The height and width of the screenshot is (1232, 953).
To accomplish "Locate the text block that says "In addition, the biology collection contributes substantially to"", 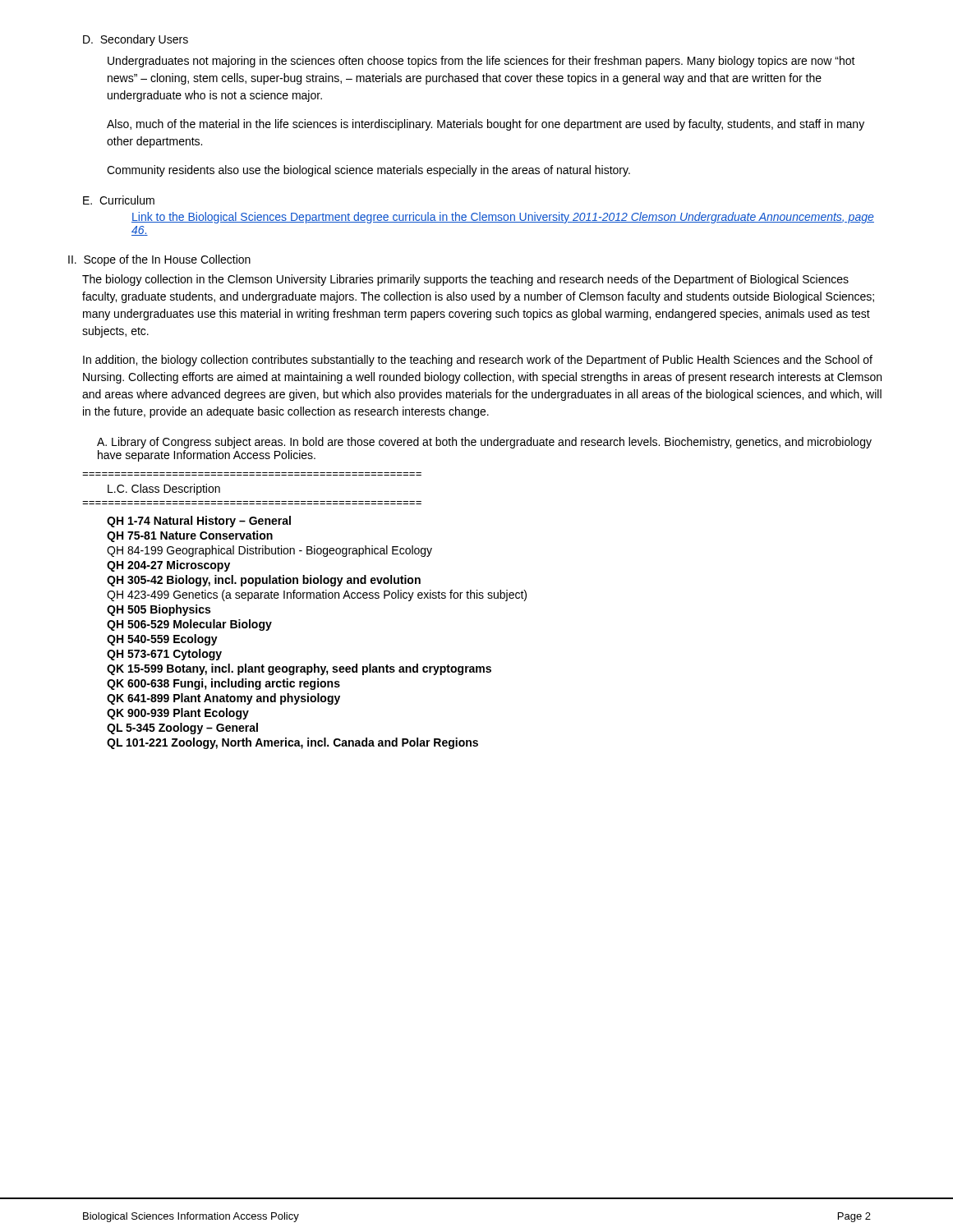I will [x=485, y=386].
